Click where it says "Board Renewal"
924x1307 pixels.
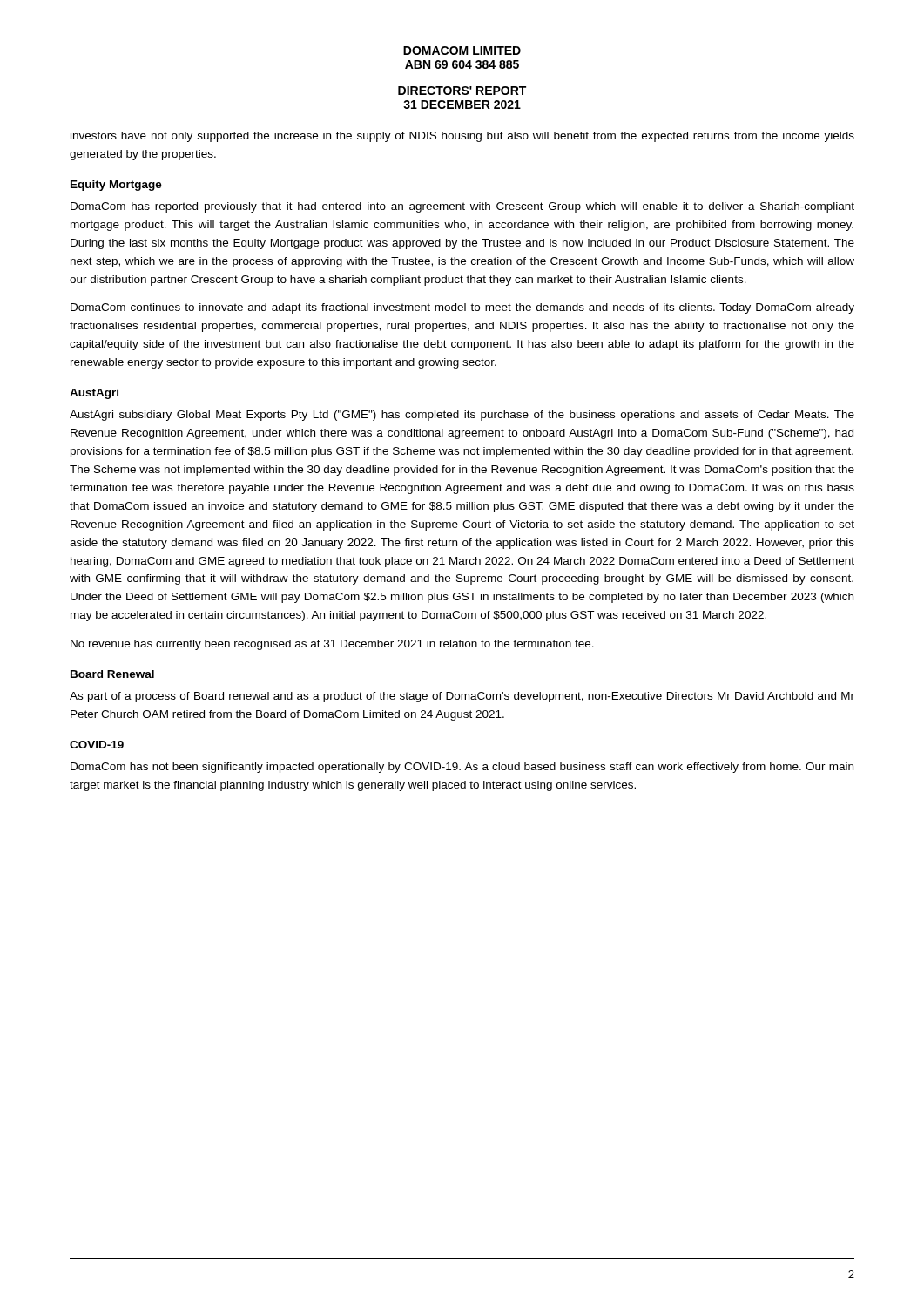point(112,674)
